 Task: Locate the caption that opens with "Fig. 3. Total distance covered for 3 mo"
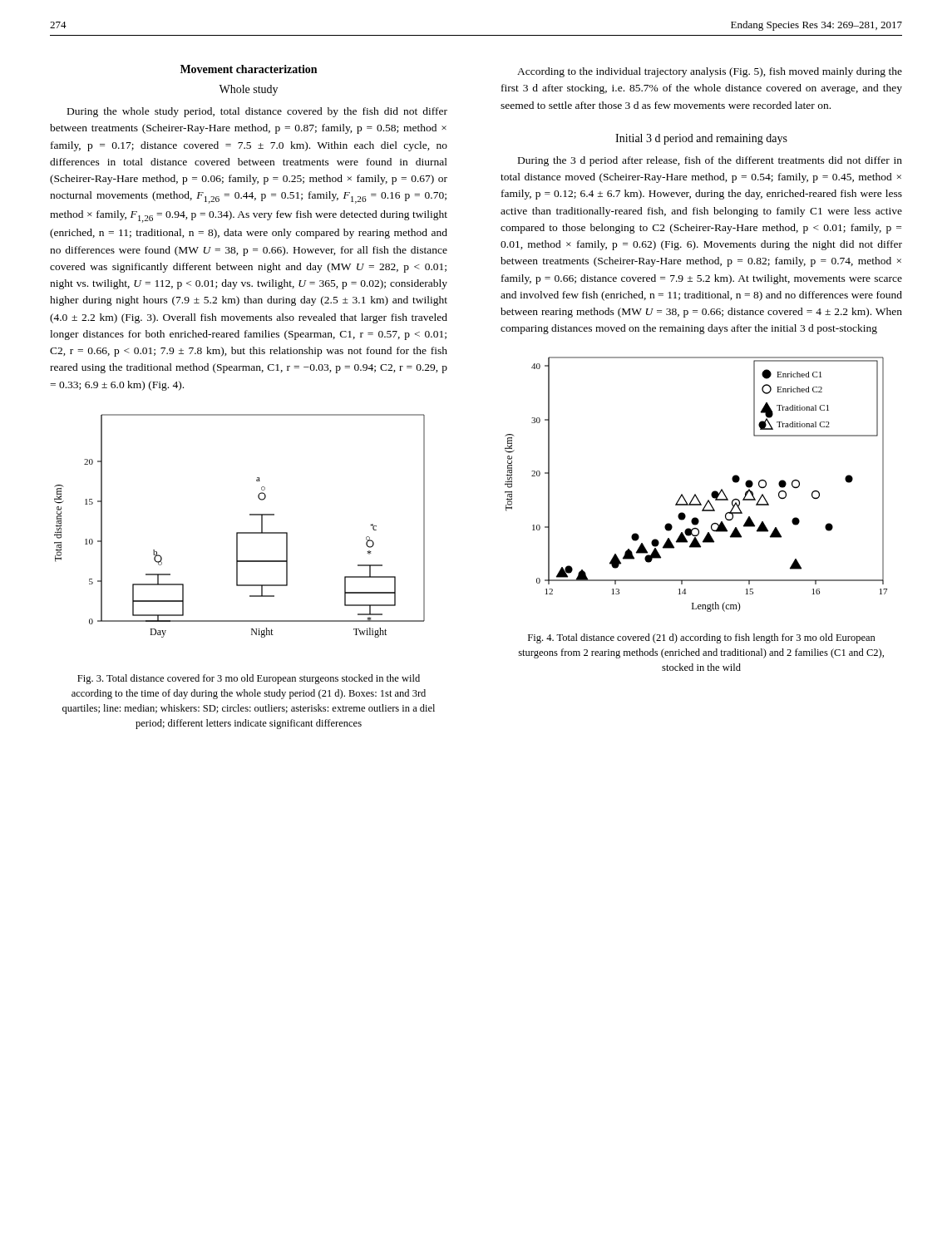point(249,701)
